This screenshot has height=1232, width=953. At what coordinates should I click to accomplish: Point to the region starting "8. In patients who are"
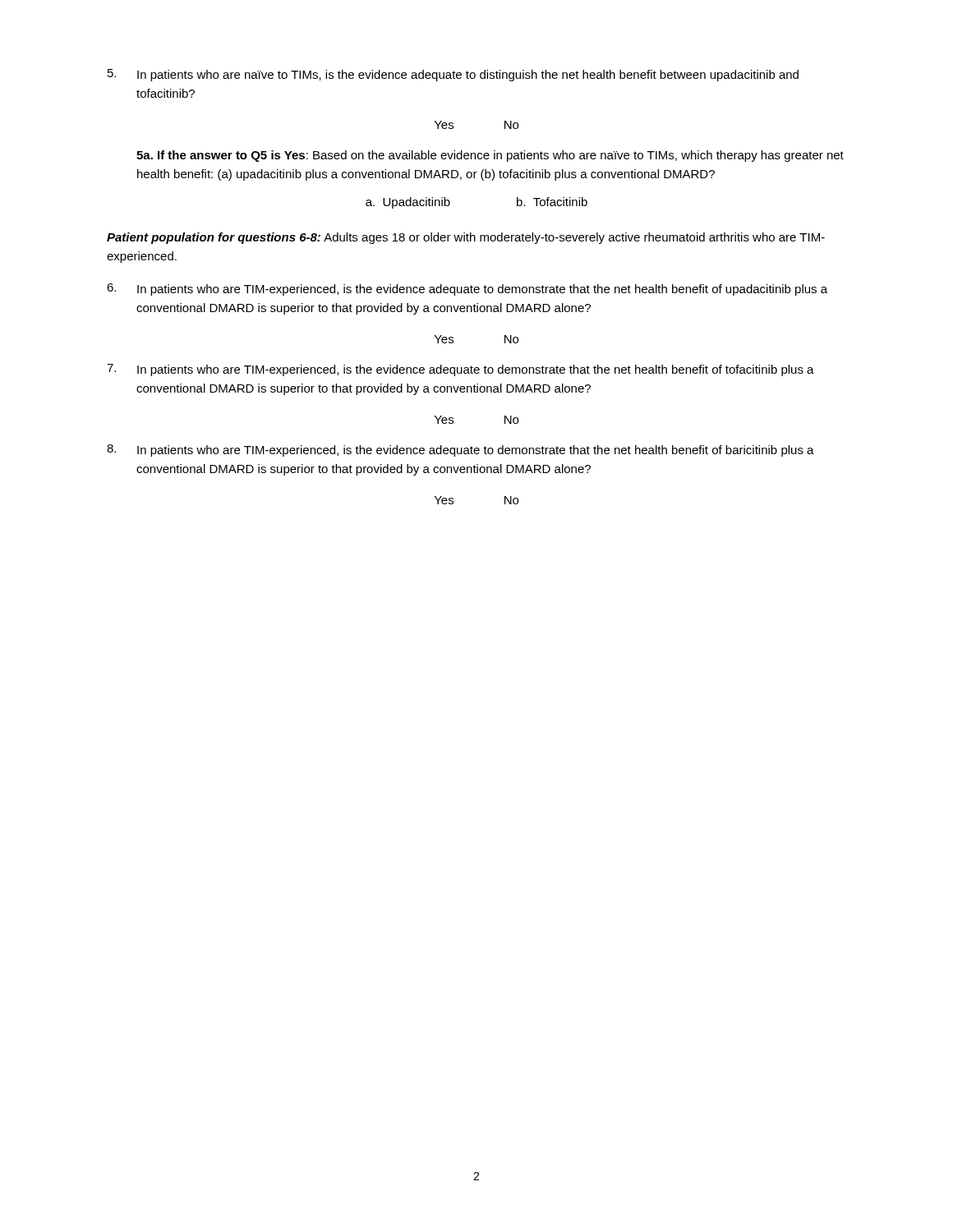pos(476,460)
